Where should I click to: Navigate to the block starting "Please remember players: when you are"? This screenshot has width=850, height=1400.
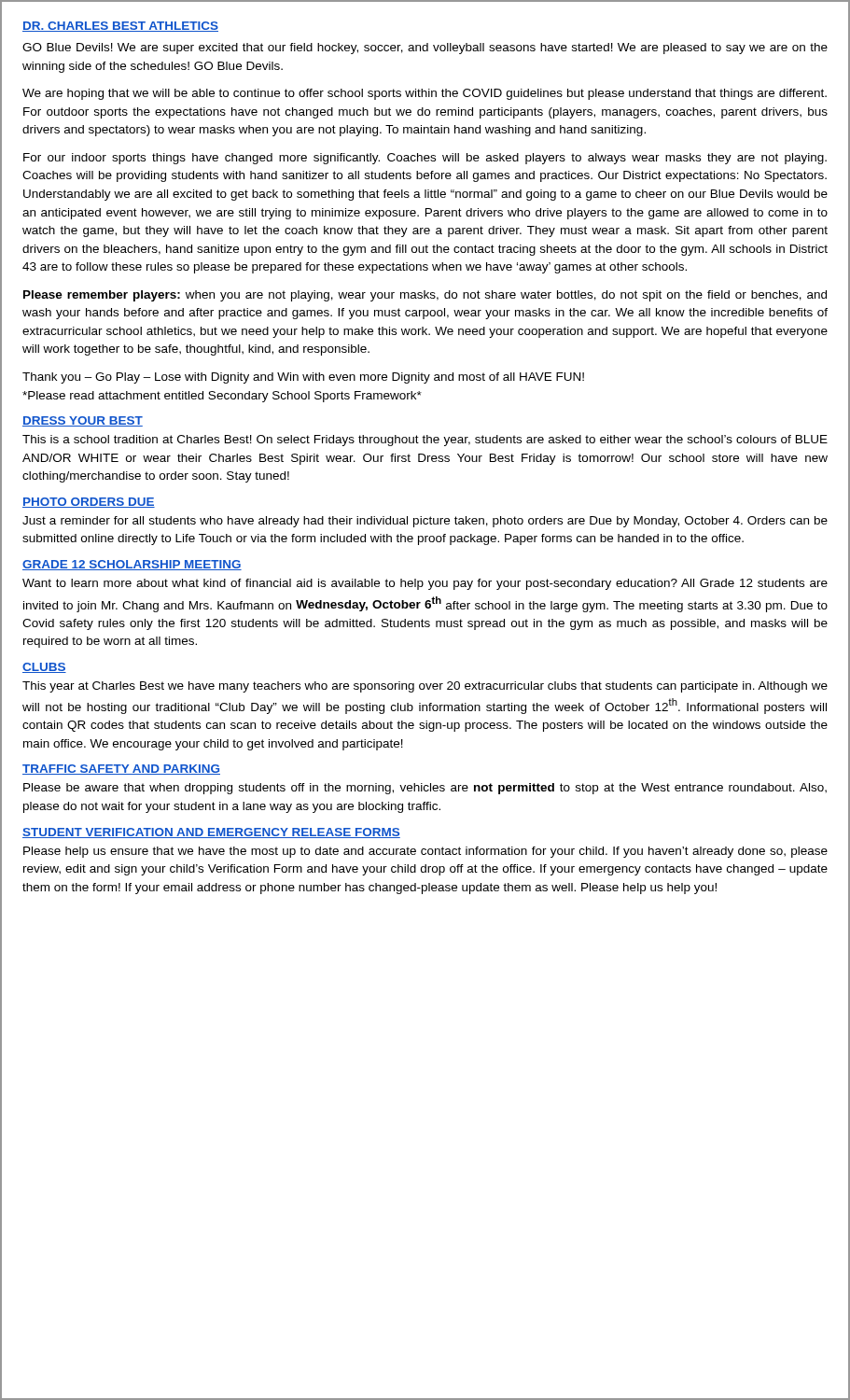click(x=425, y=322)
